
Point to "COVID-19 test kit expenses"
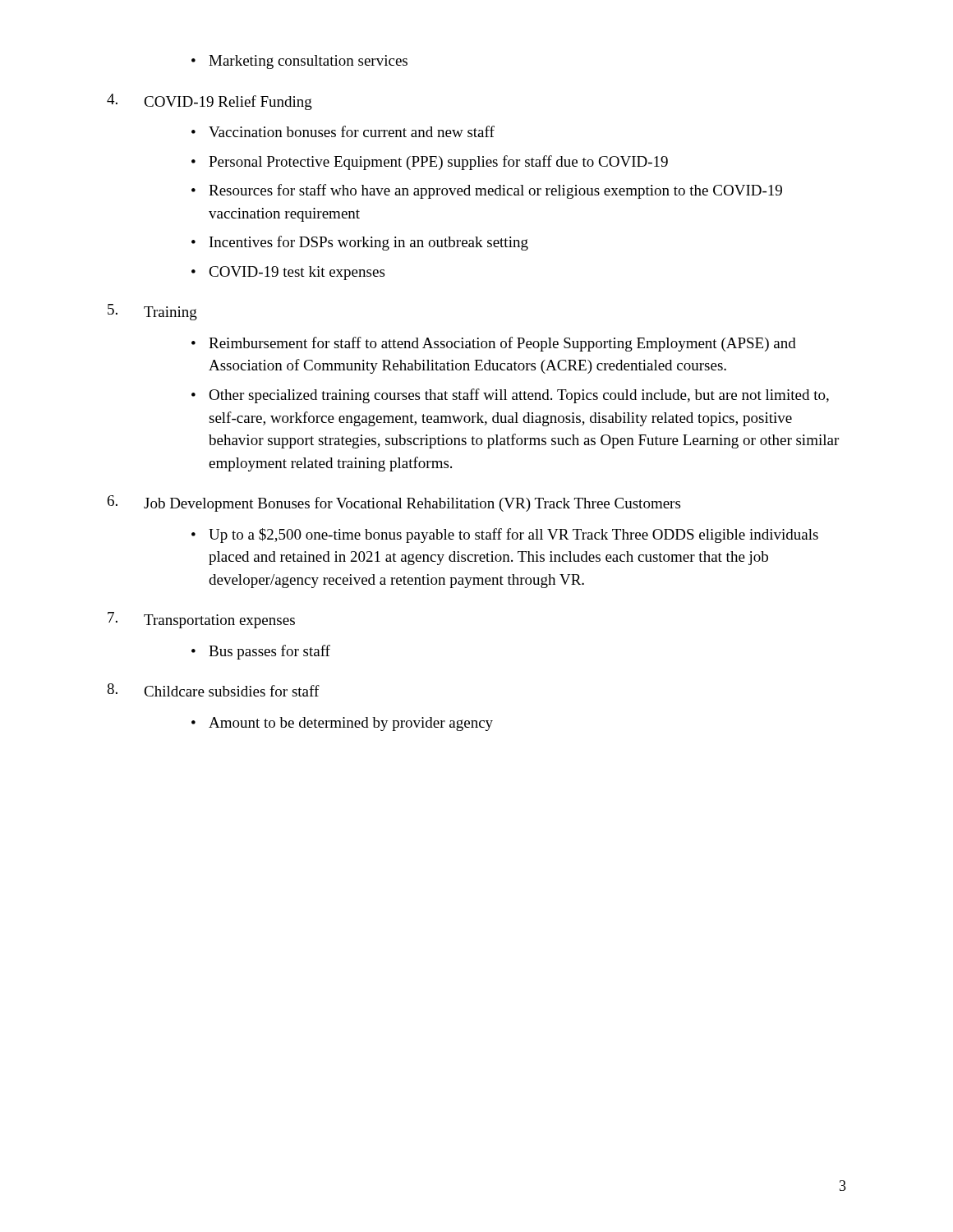click(x=288, y=273)
